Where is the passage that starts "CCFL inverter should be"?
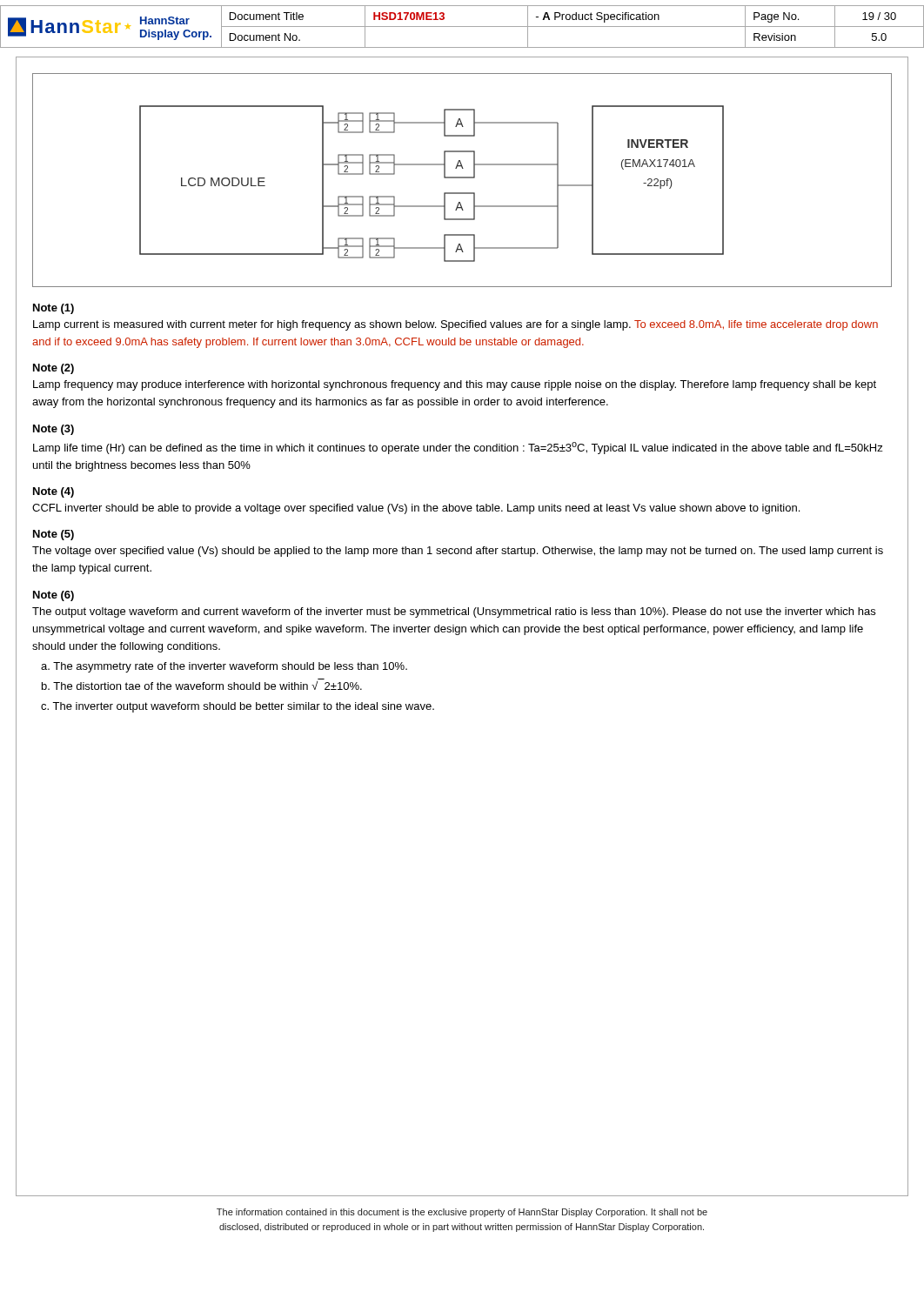924x1305 pixels. pos(416,508)
